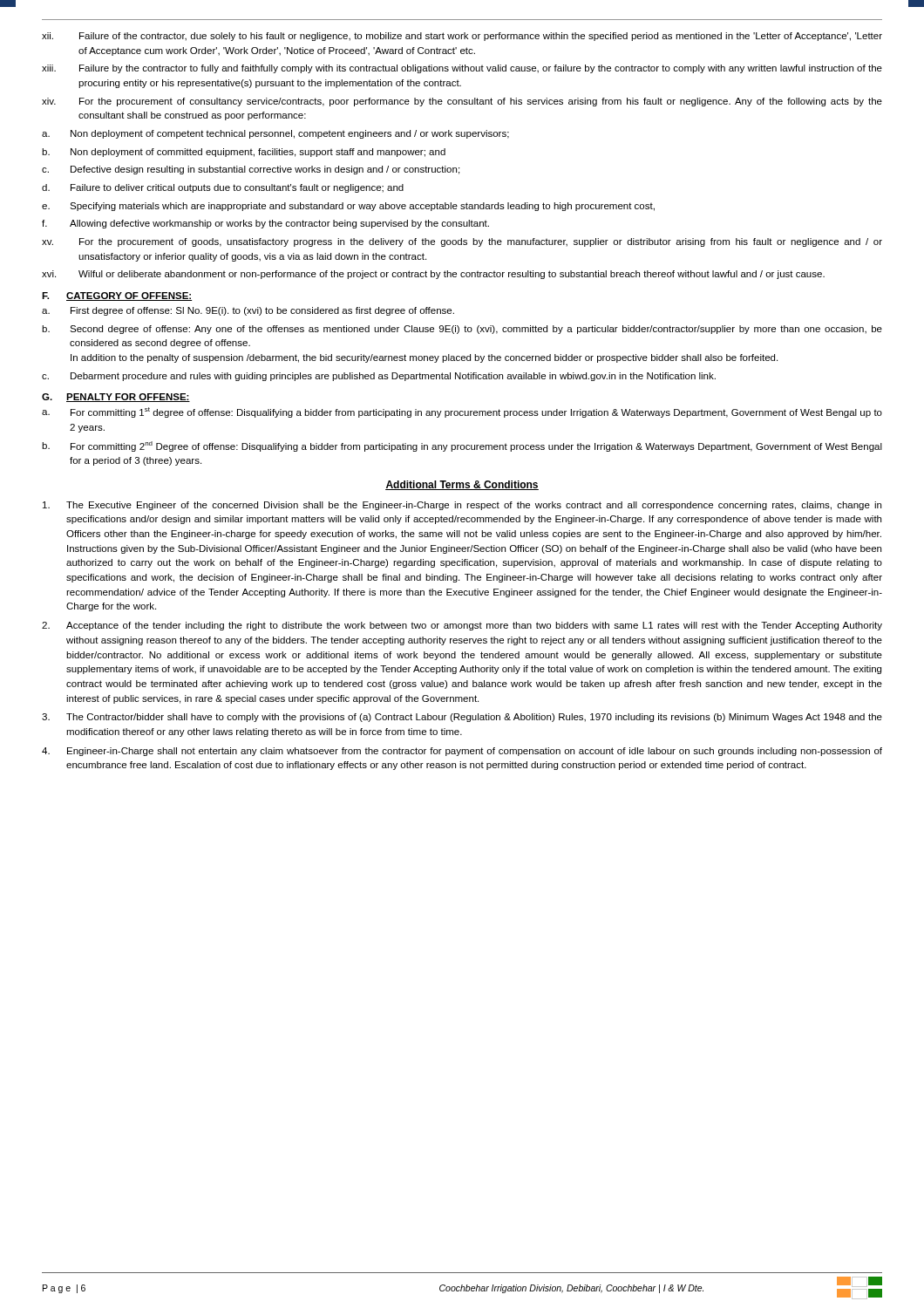Point to the text block starting "xvi. Wilful or deliberate abandonment or"

tap(462, 274)
